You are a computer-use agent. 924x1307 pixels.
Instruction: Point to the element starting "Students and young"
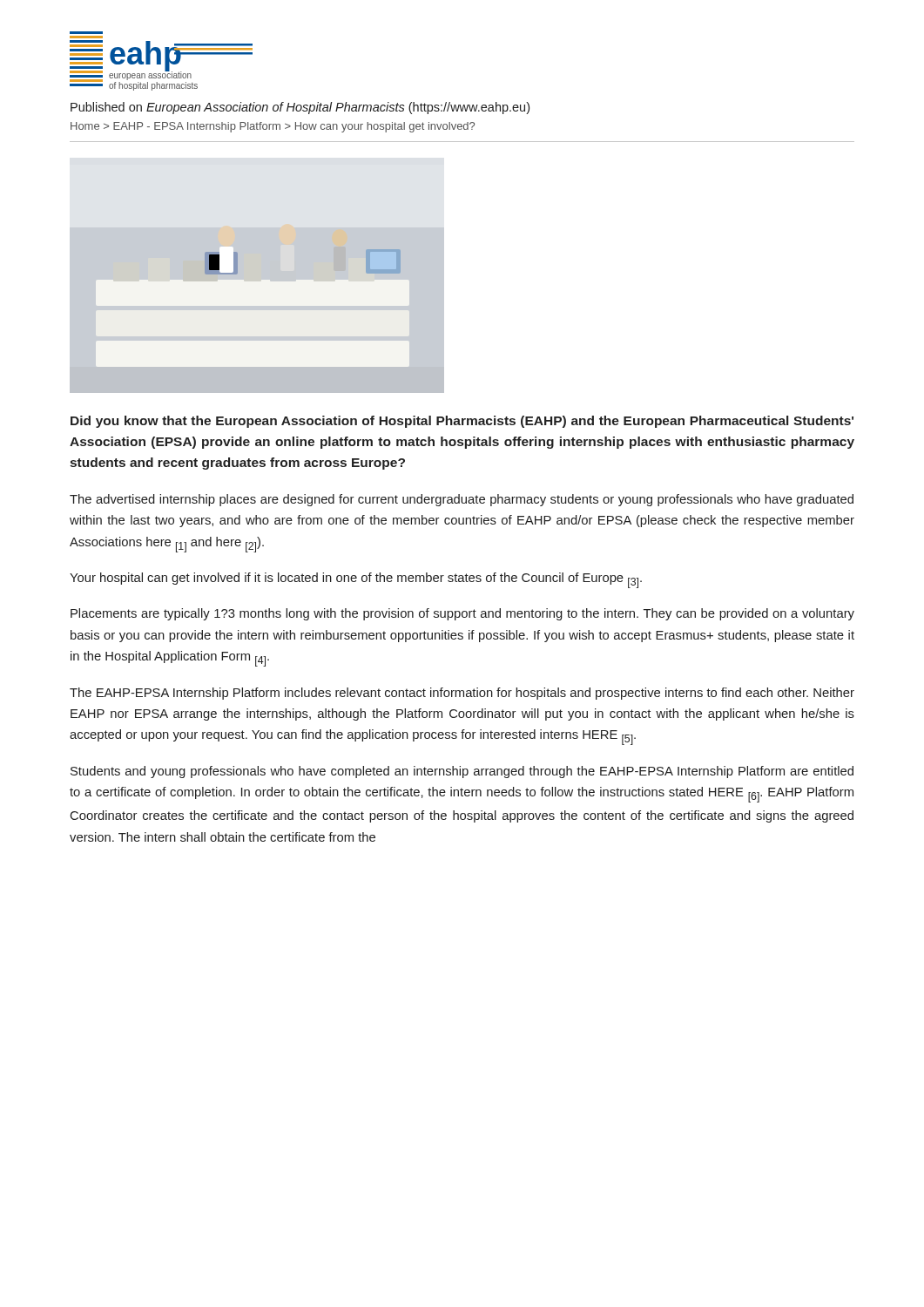(x=462, y=804)
